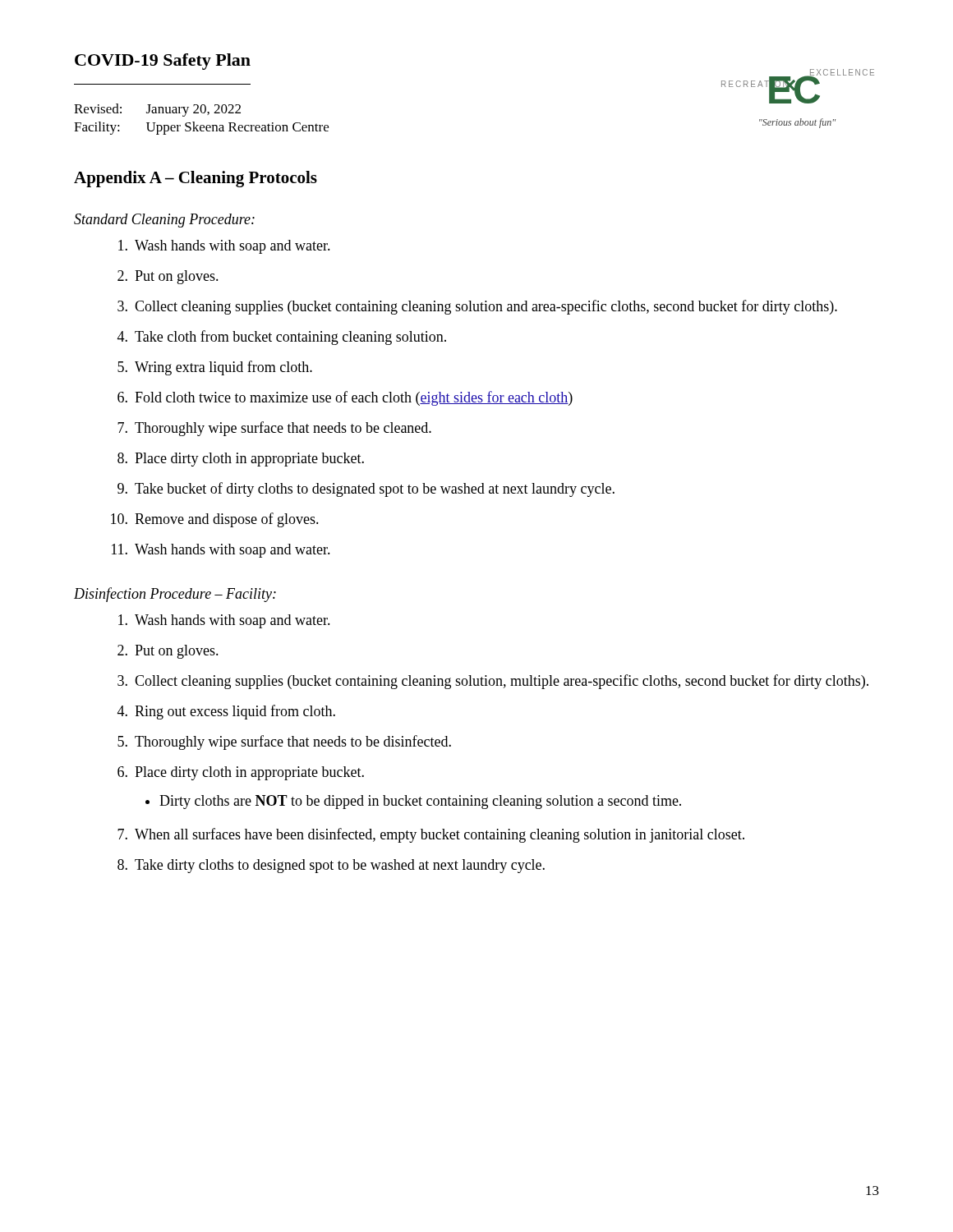The image size is (953, 1232).
Task: Locate the logo
Action: pyautogui.click(x=797, y=93)
